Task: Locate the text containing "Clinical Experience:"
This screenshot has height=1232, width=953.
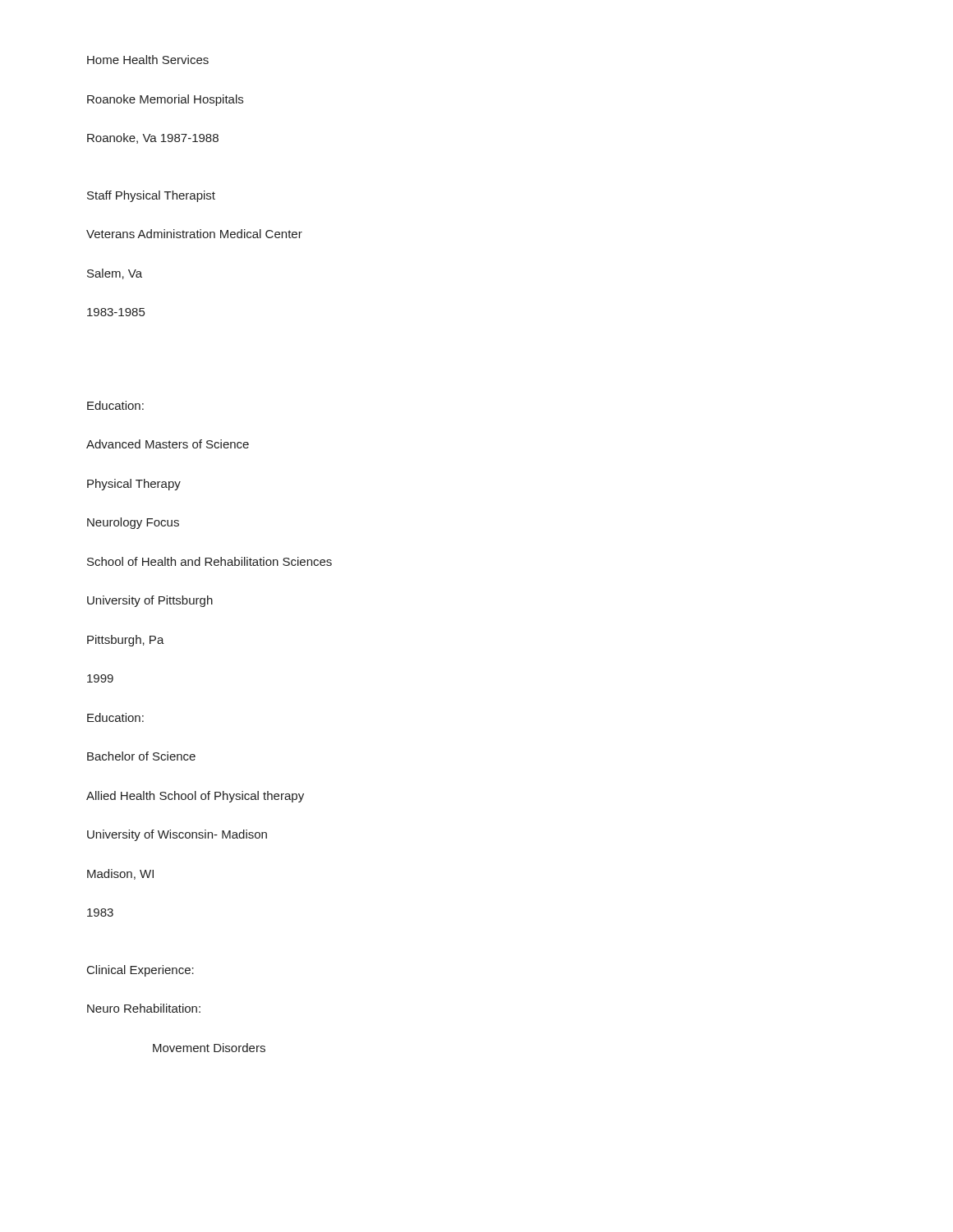Action: tap(140, 969)
